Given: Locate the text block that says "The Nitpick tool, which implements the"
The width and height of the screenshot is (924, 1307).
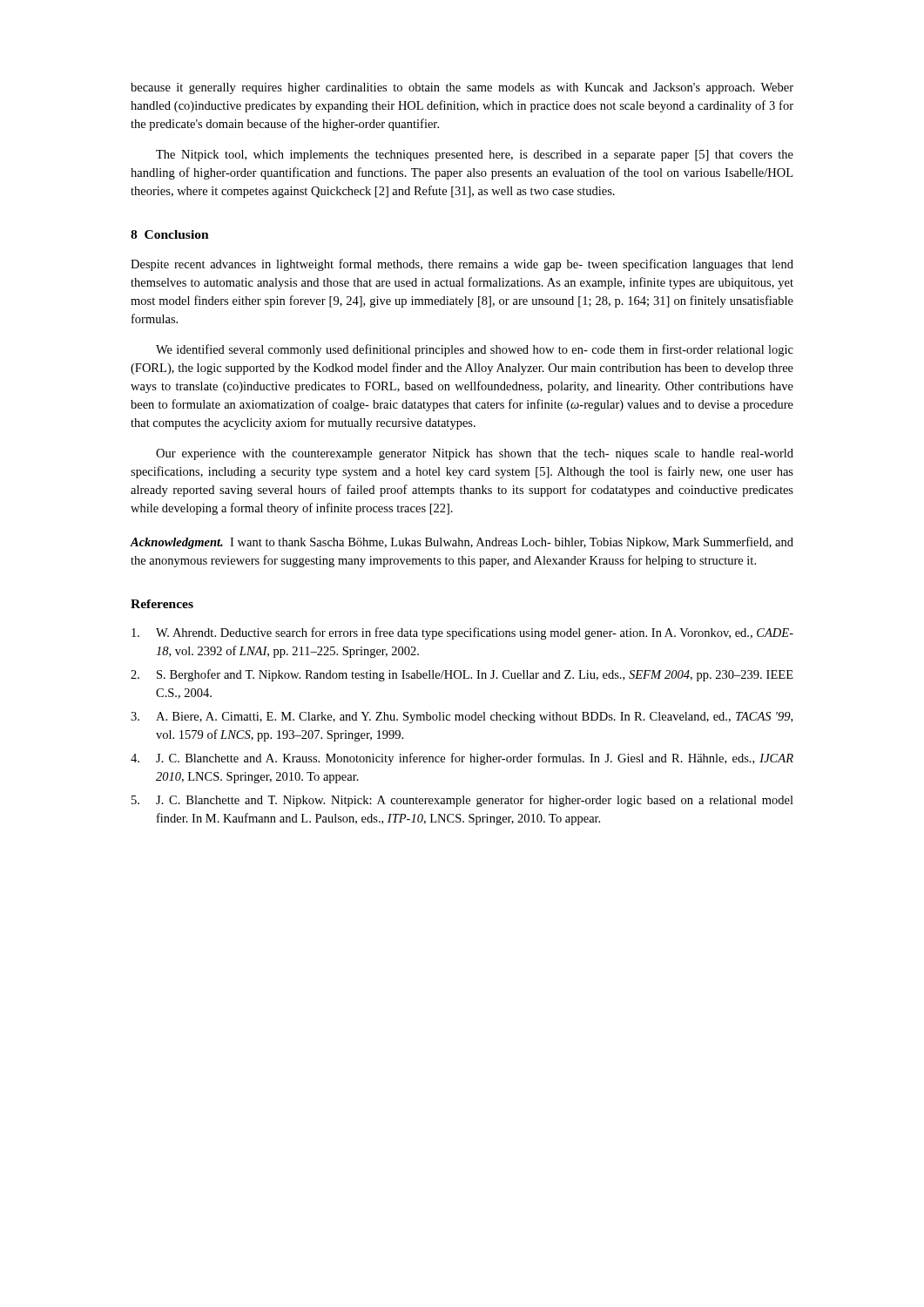Looking at the screenshot, I should [462, 173].
